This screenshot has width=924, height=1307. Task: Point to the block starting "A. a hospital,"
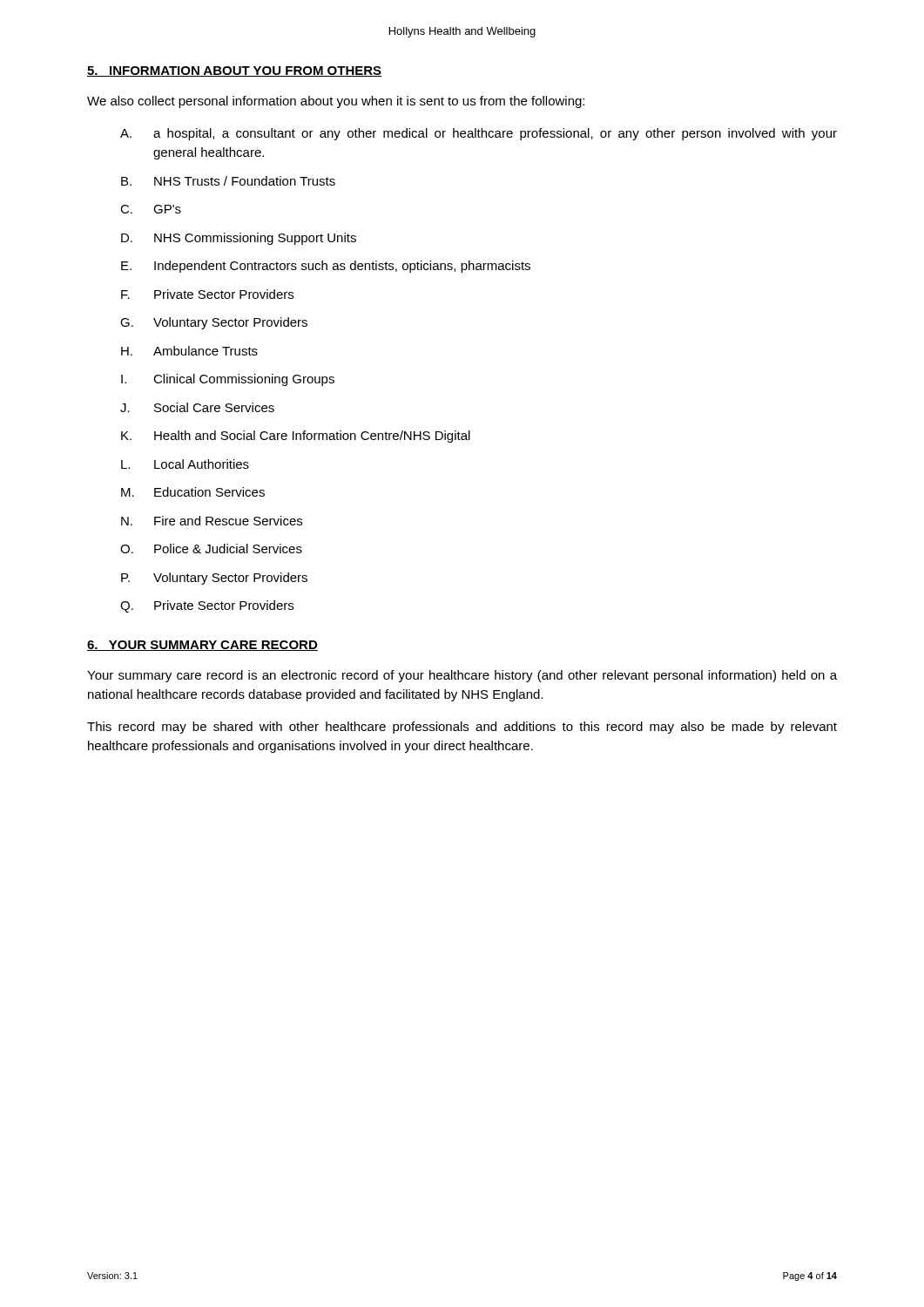coord(479,143)
